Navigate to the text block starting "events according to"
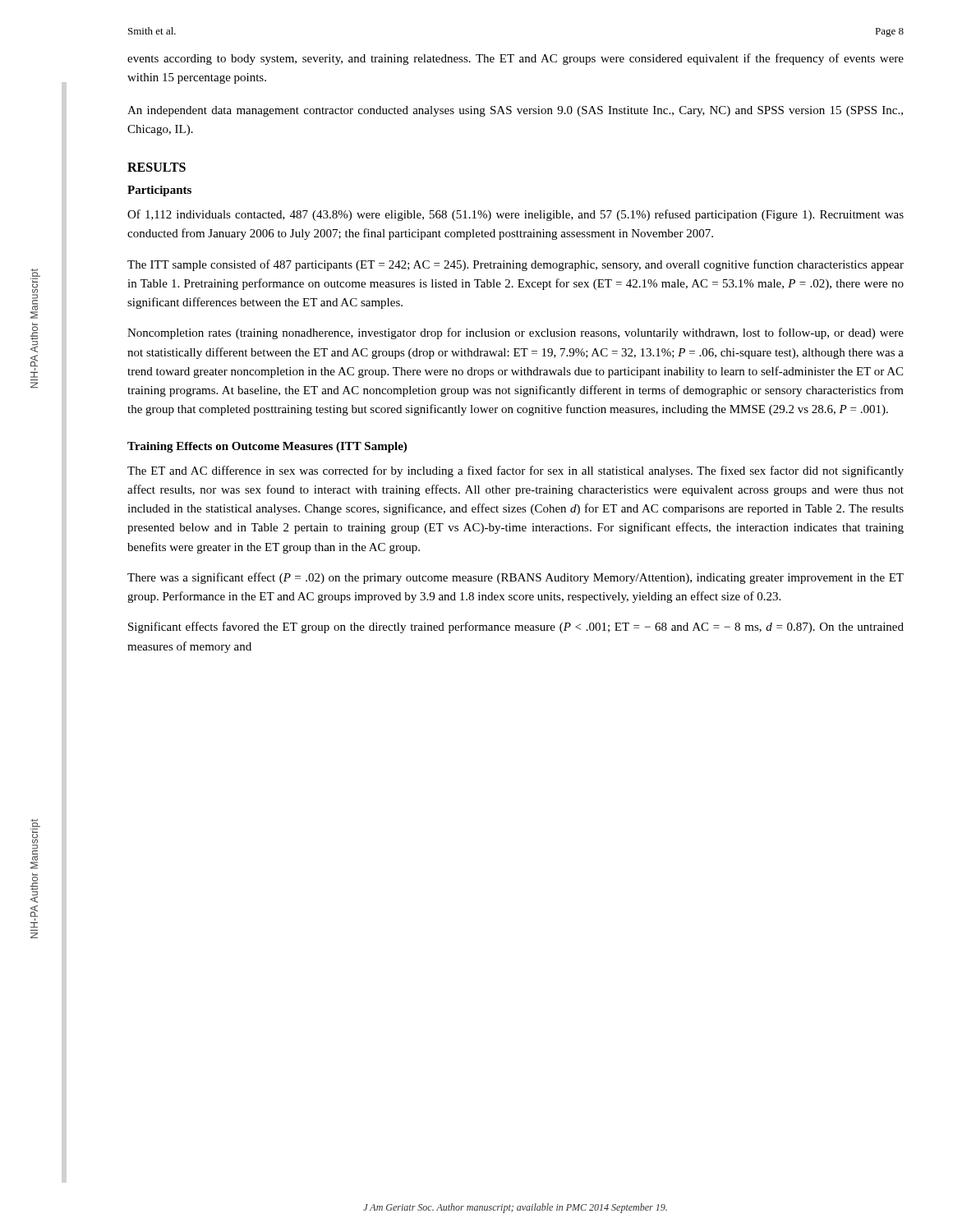The image size is (953, 1232). pyautogui.click(x=516, y=68)
